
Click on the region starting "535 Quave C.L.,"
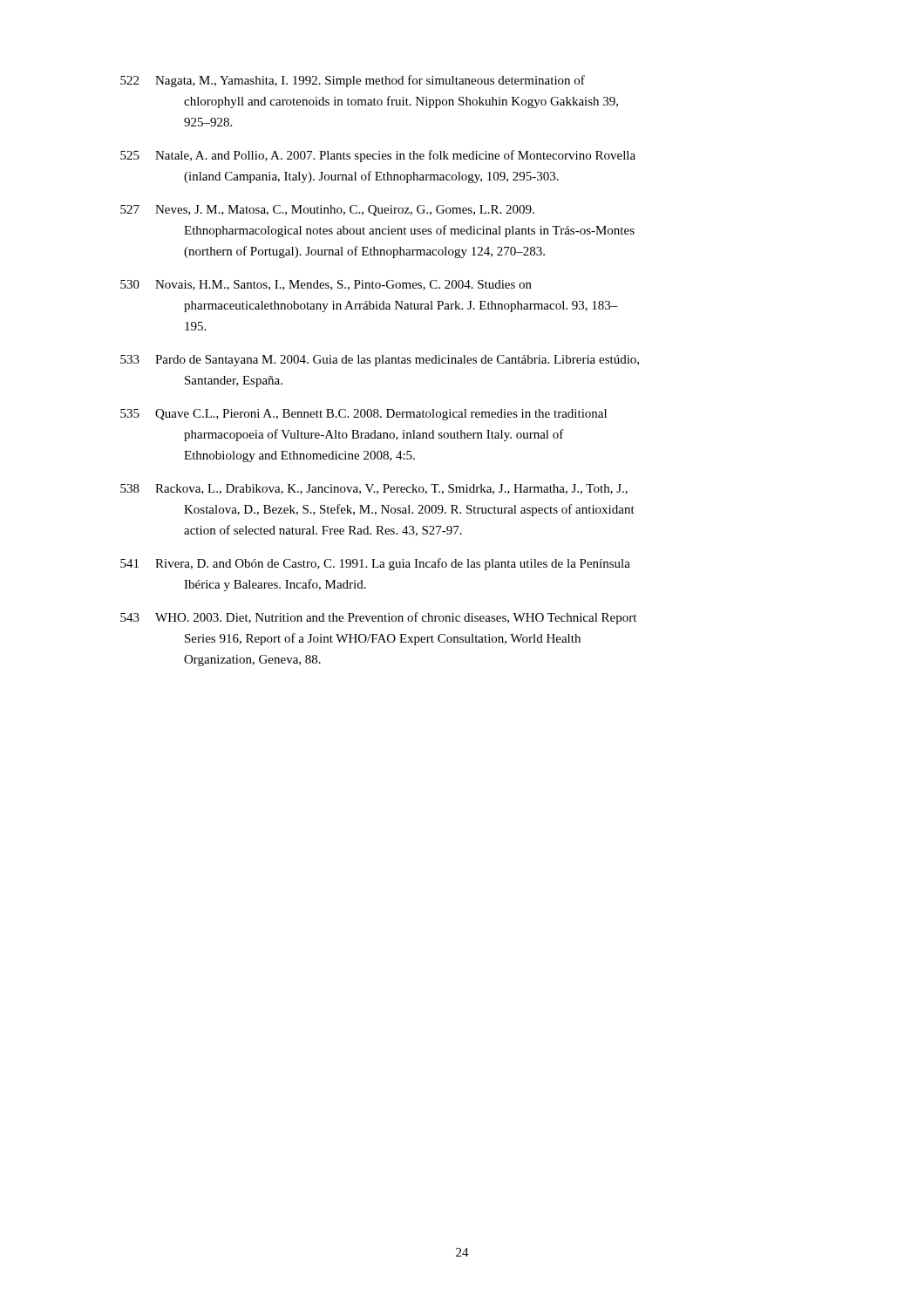462,434
